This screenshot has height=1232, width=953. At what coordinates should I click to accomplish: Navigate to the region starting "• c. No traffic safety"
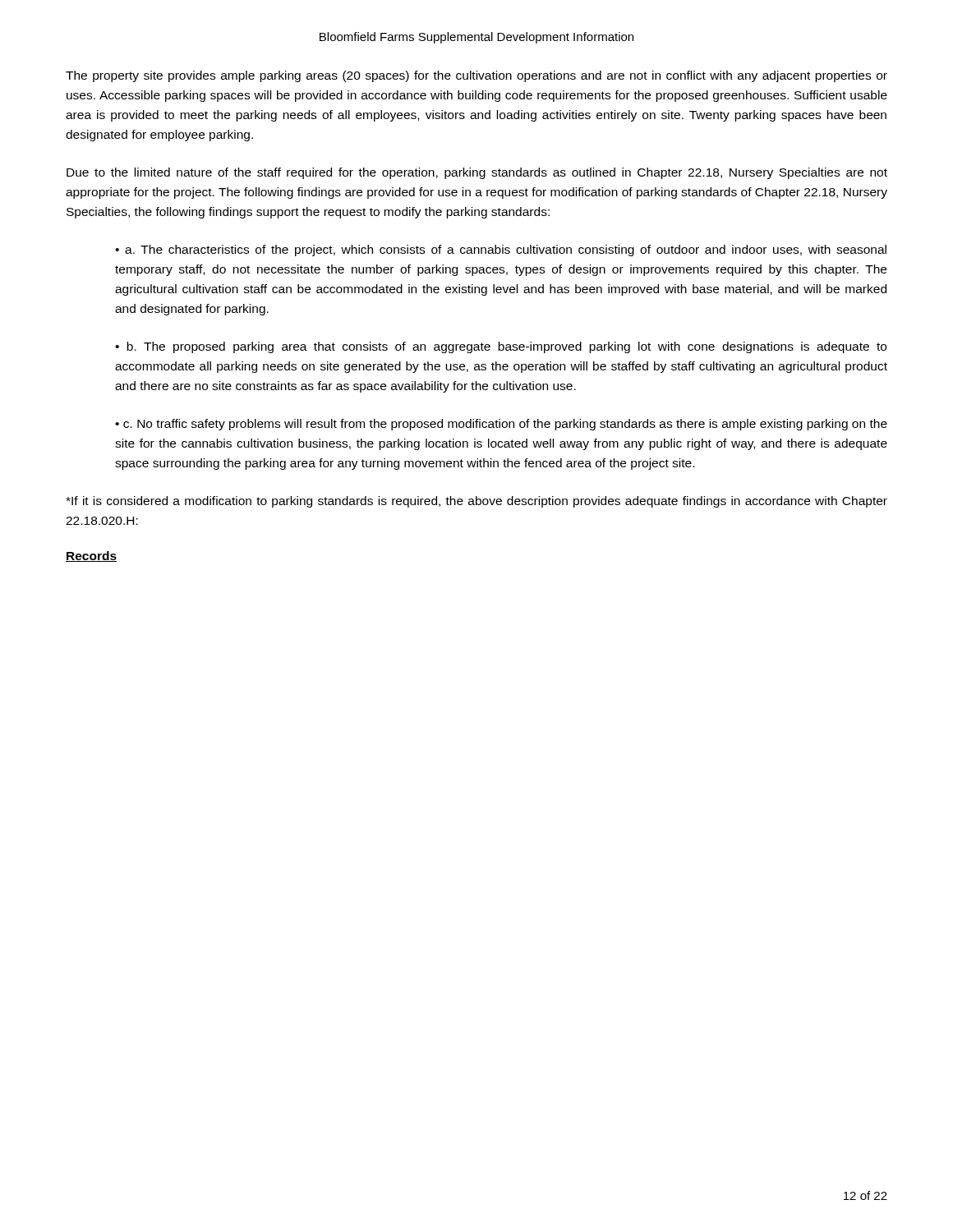501,443
